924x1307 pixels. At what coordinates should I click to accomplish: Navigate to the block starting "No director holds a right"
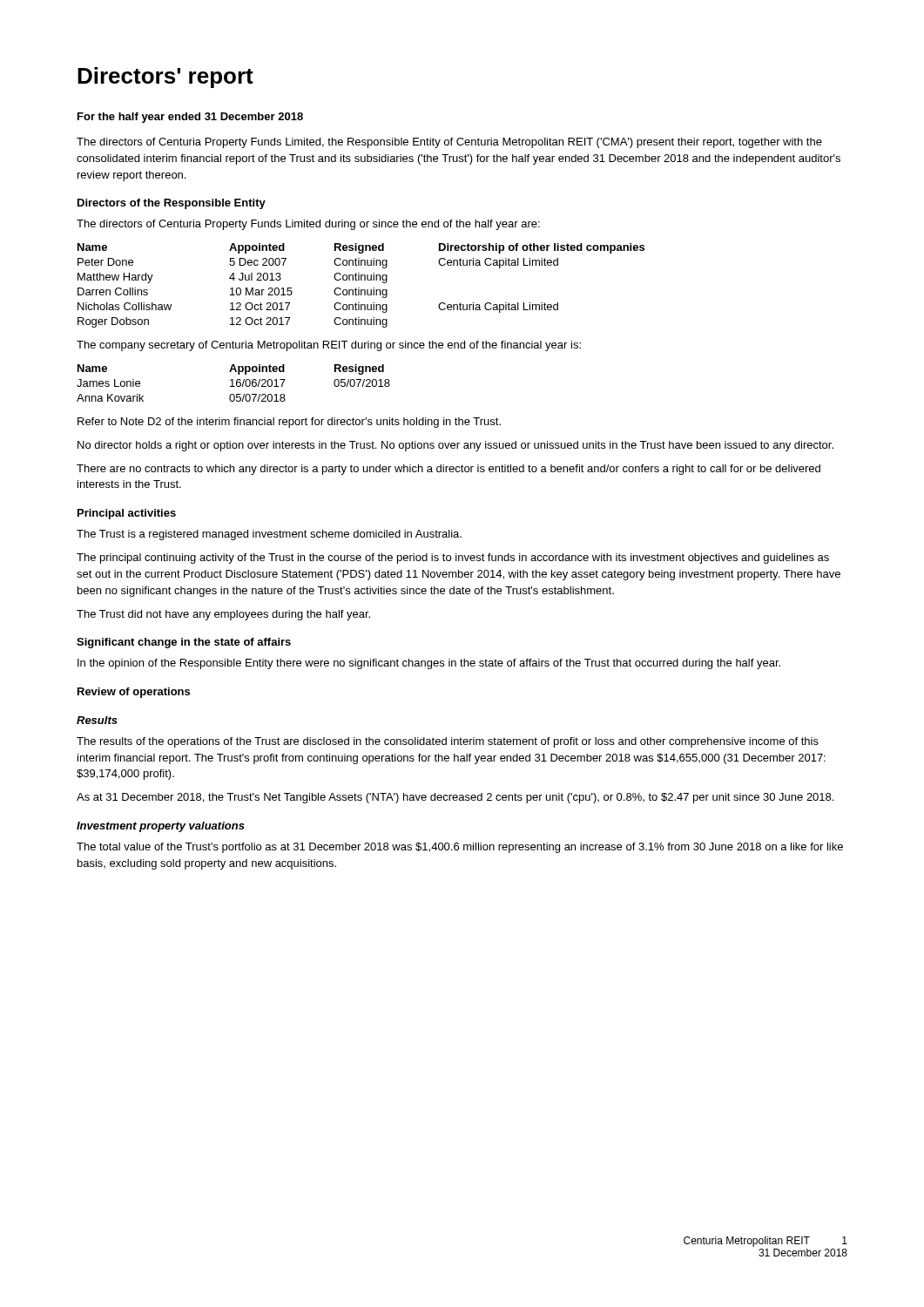pyautogui.click(x=462, y=445)
